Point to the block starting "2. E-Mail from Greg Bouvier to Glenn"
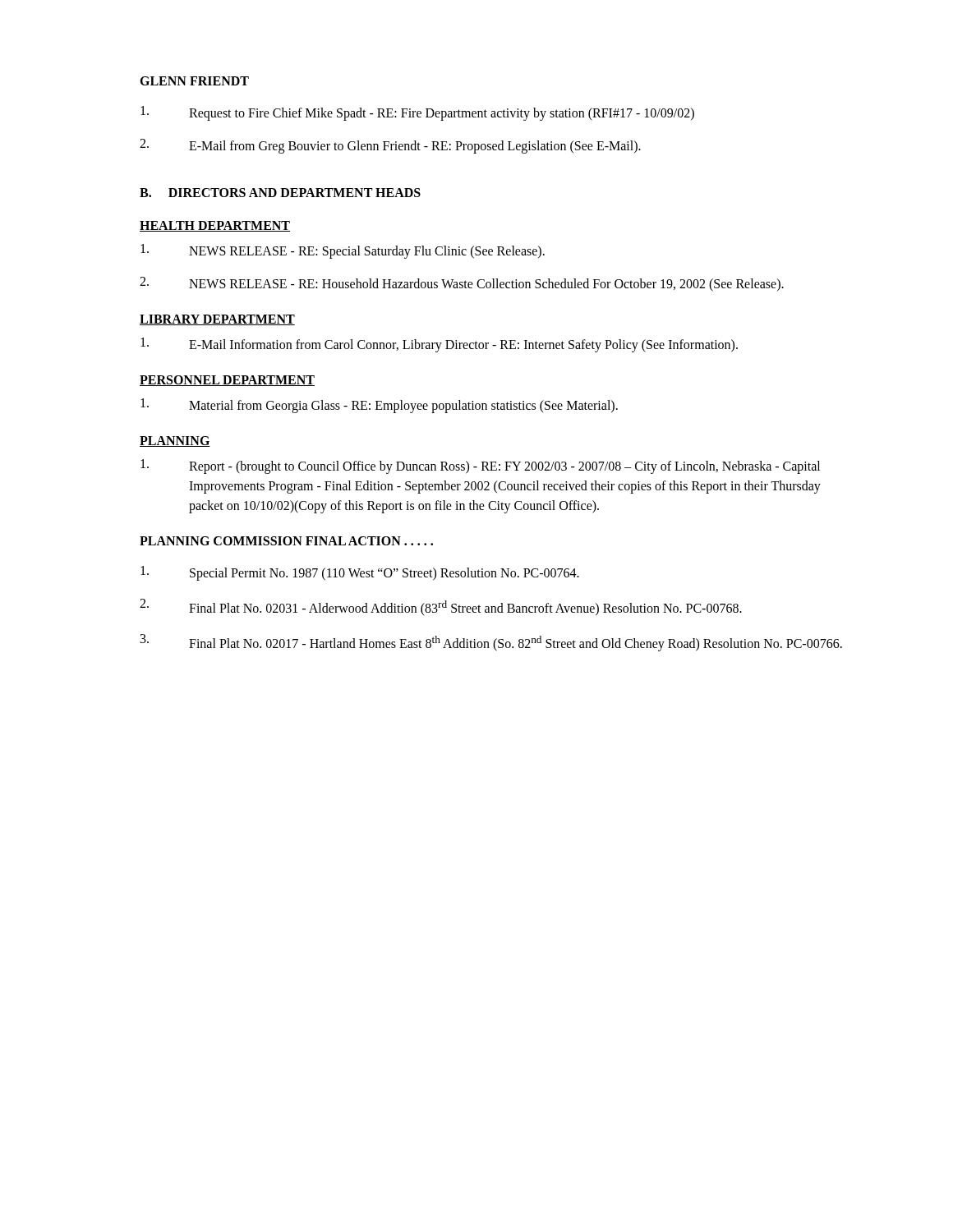The image size is (953, 1232). click(x=493, y=146)
